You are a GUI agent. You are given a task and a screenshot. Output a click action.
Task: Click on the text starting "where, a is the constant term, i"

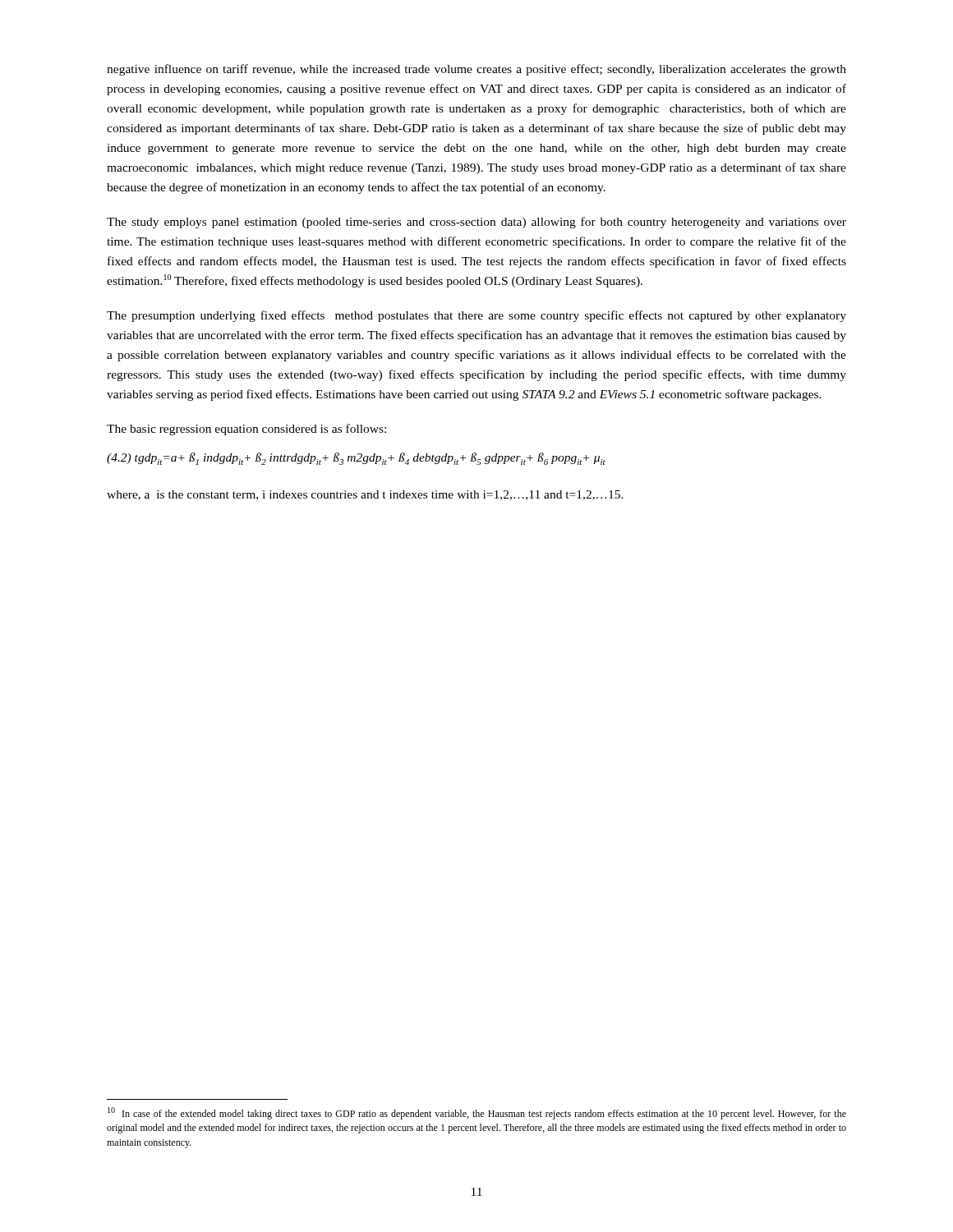click(365, 494)
